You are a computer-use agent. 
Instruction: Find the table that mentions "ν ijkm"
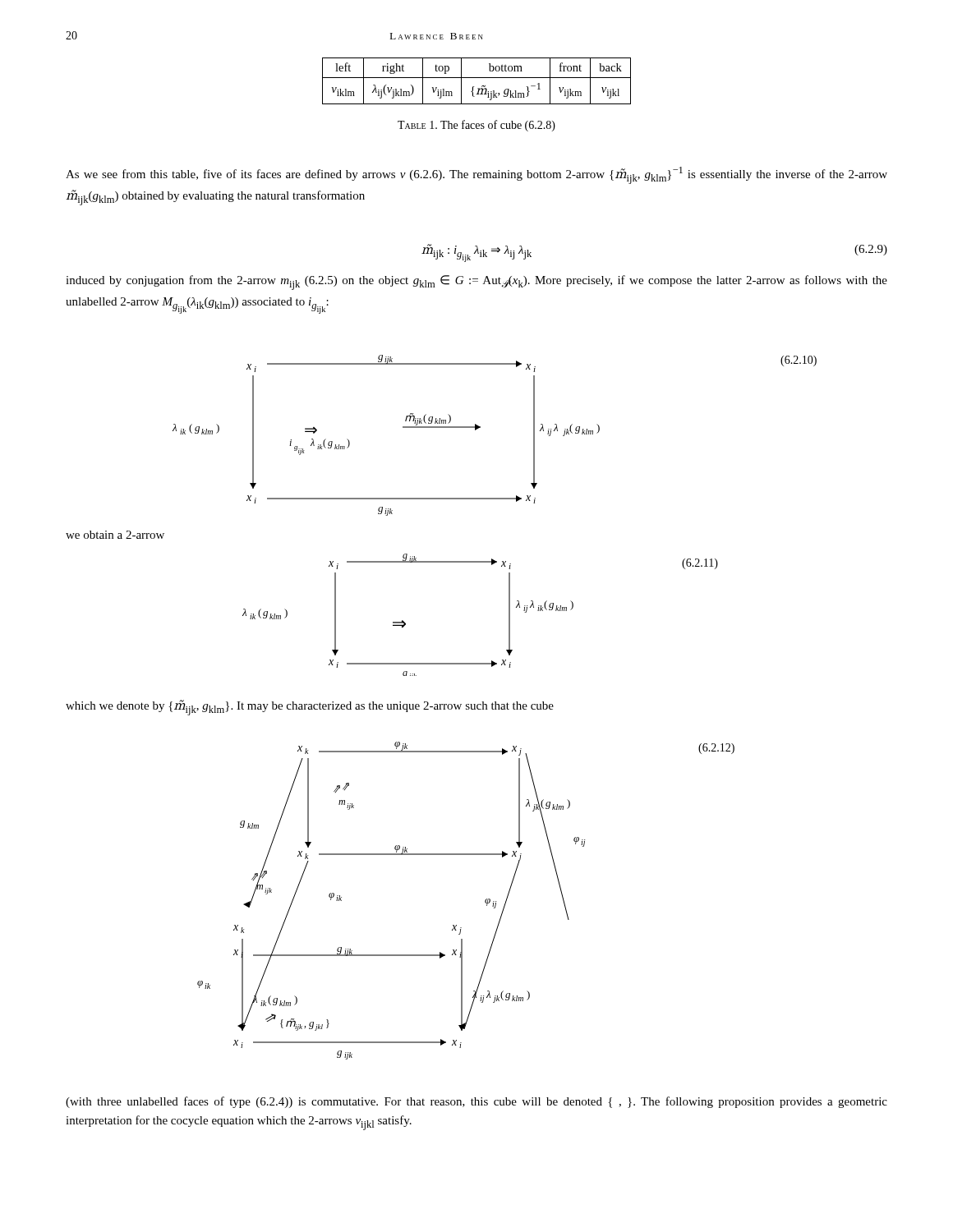[x=476, y=81]
